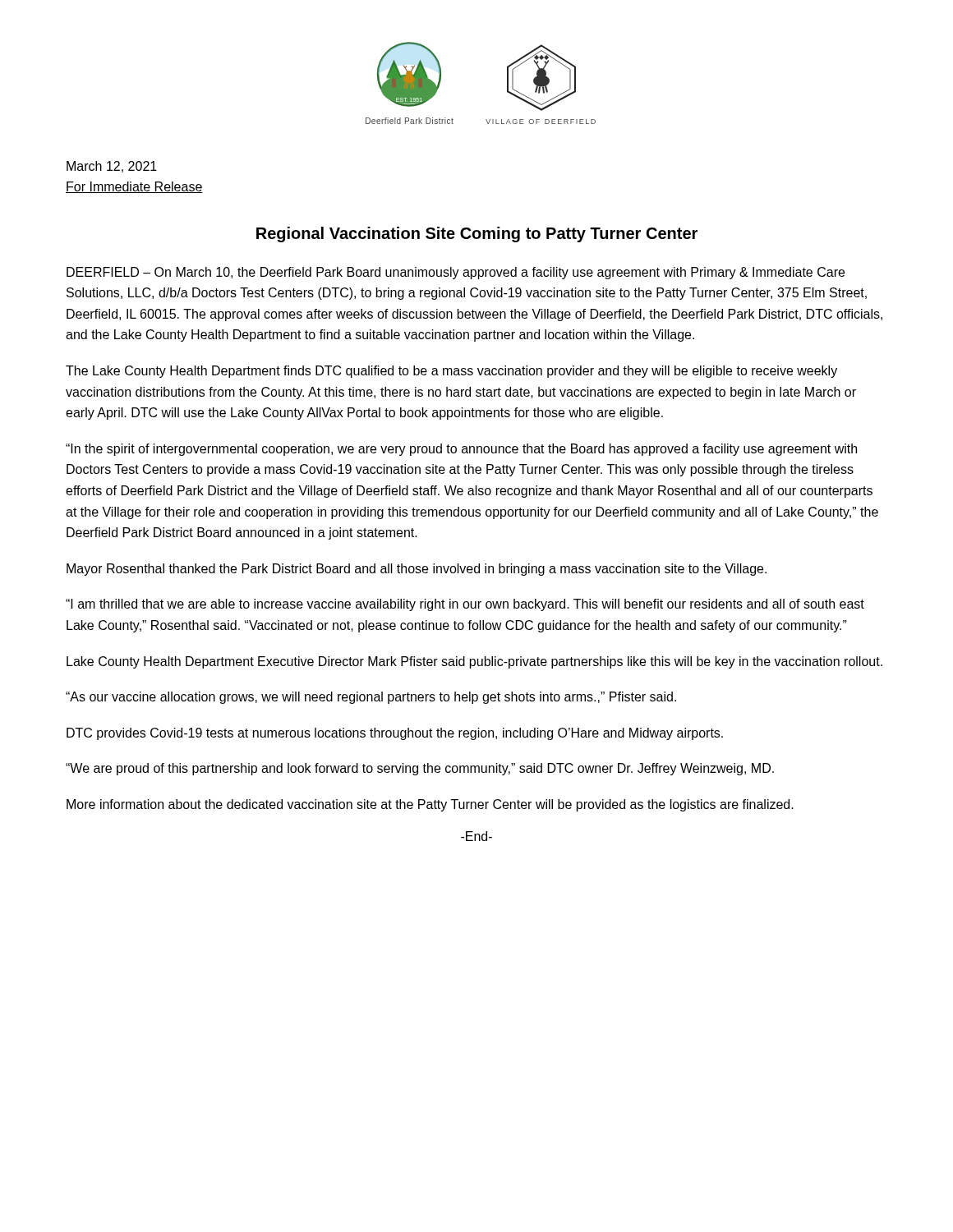Point to the block beginning "DEERFIELD – On March"
The image size is (953, 1232).
(475, 304)
